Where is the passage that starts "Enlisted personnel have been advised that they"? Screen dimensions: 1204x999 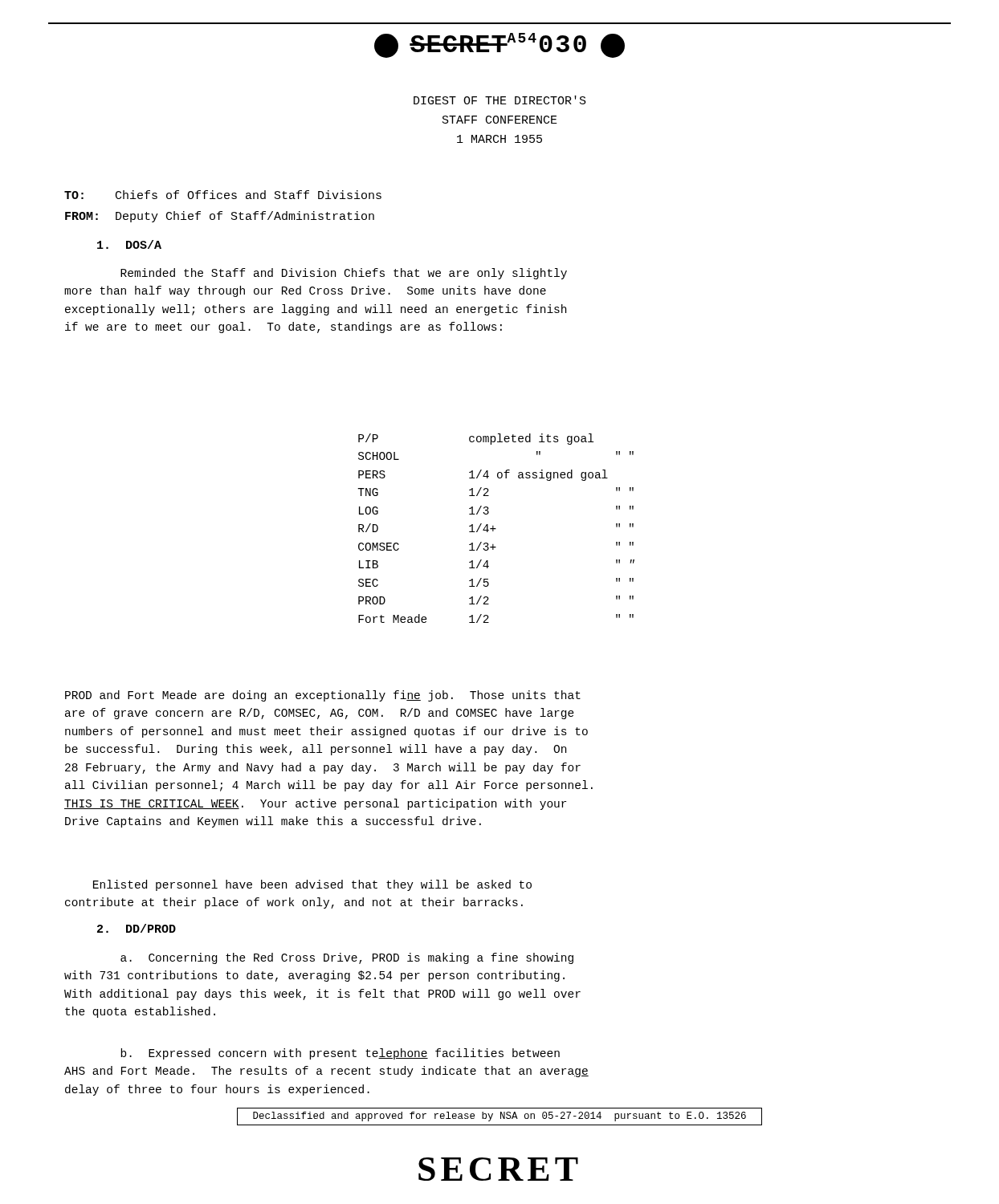(x=298, y=894)
